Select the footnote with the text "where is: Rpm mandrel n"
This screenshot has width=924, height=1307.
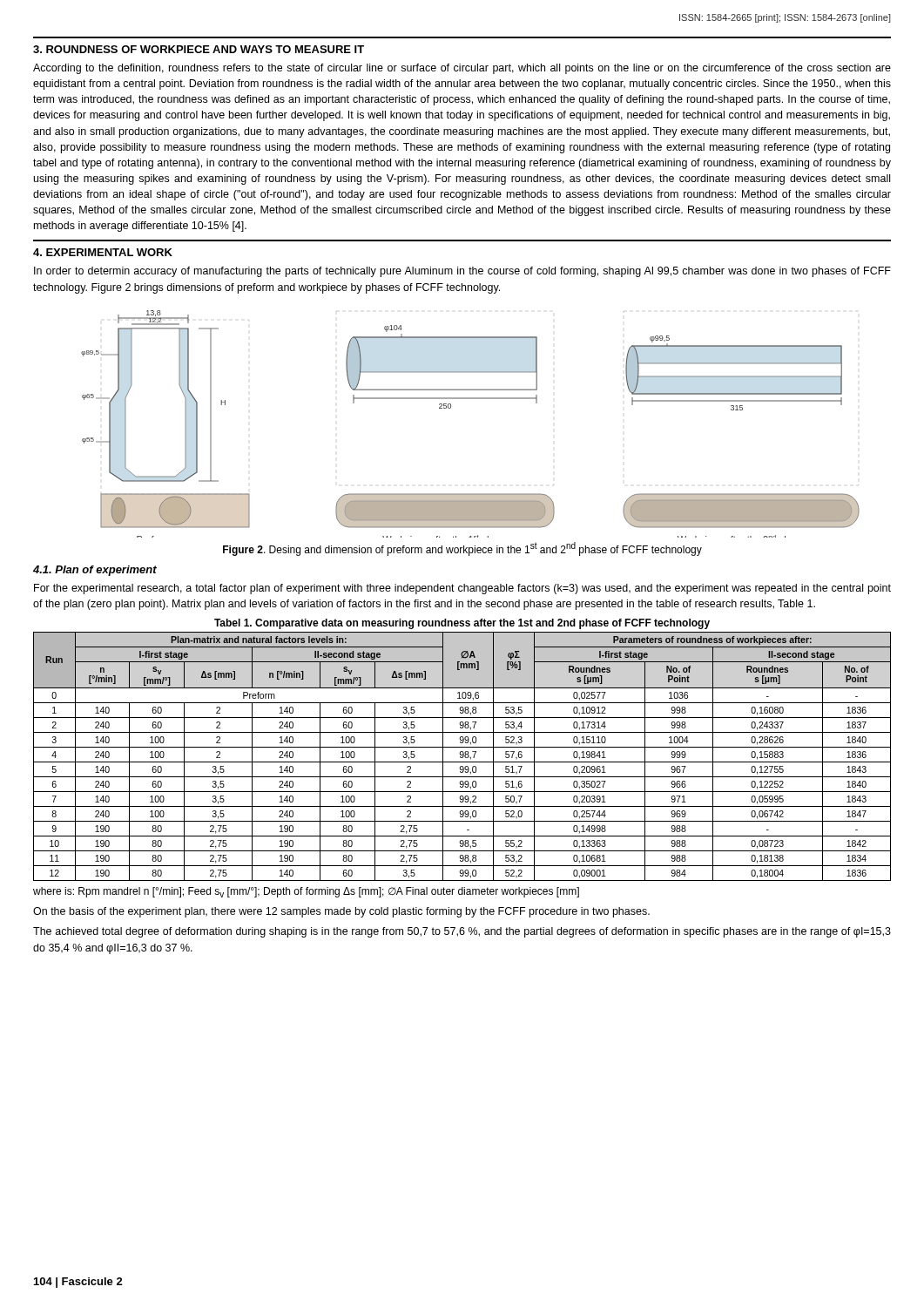[306, 892]
